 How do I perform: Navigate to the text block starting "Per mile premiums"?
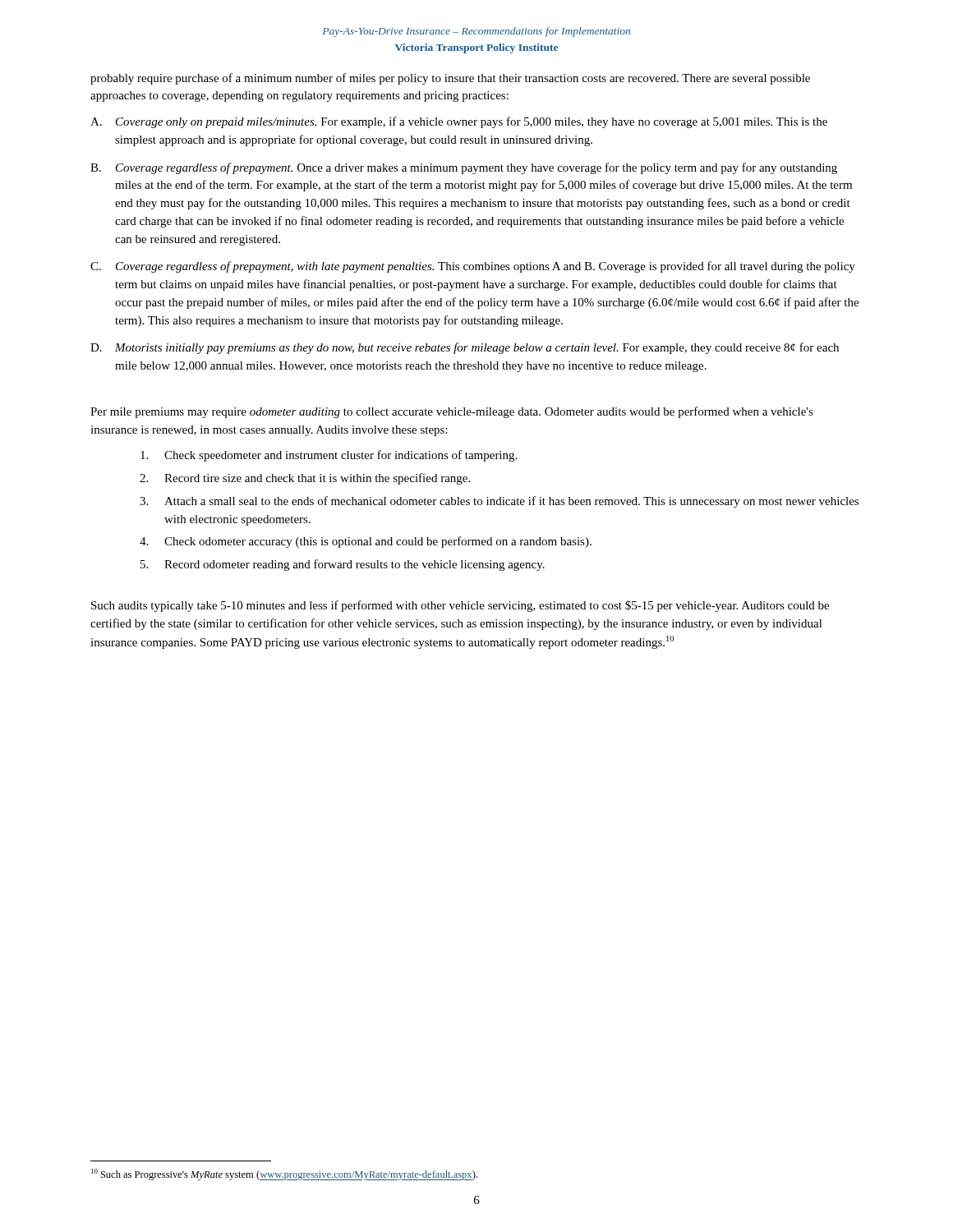click(x=452, y=420)
